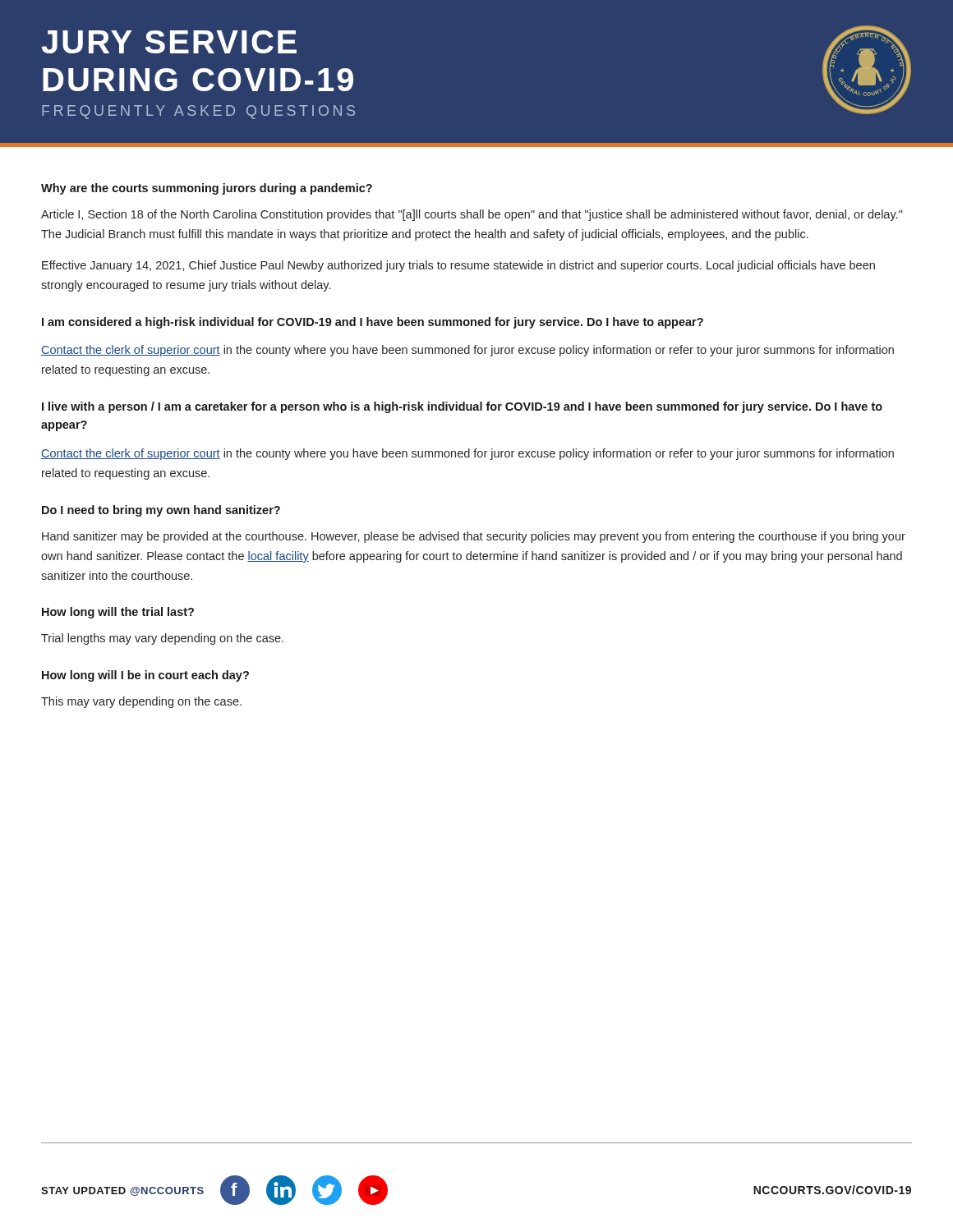The image size is (953, 1232).
Task: Find the section header that says "How long will the trial last?"
Action: pyautogui.click(x=118, y=612)
